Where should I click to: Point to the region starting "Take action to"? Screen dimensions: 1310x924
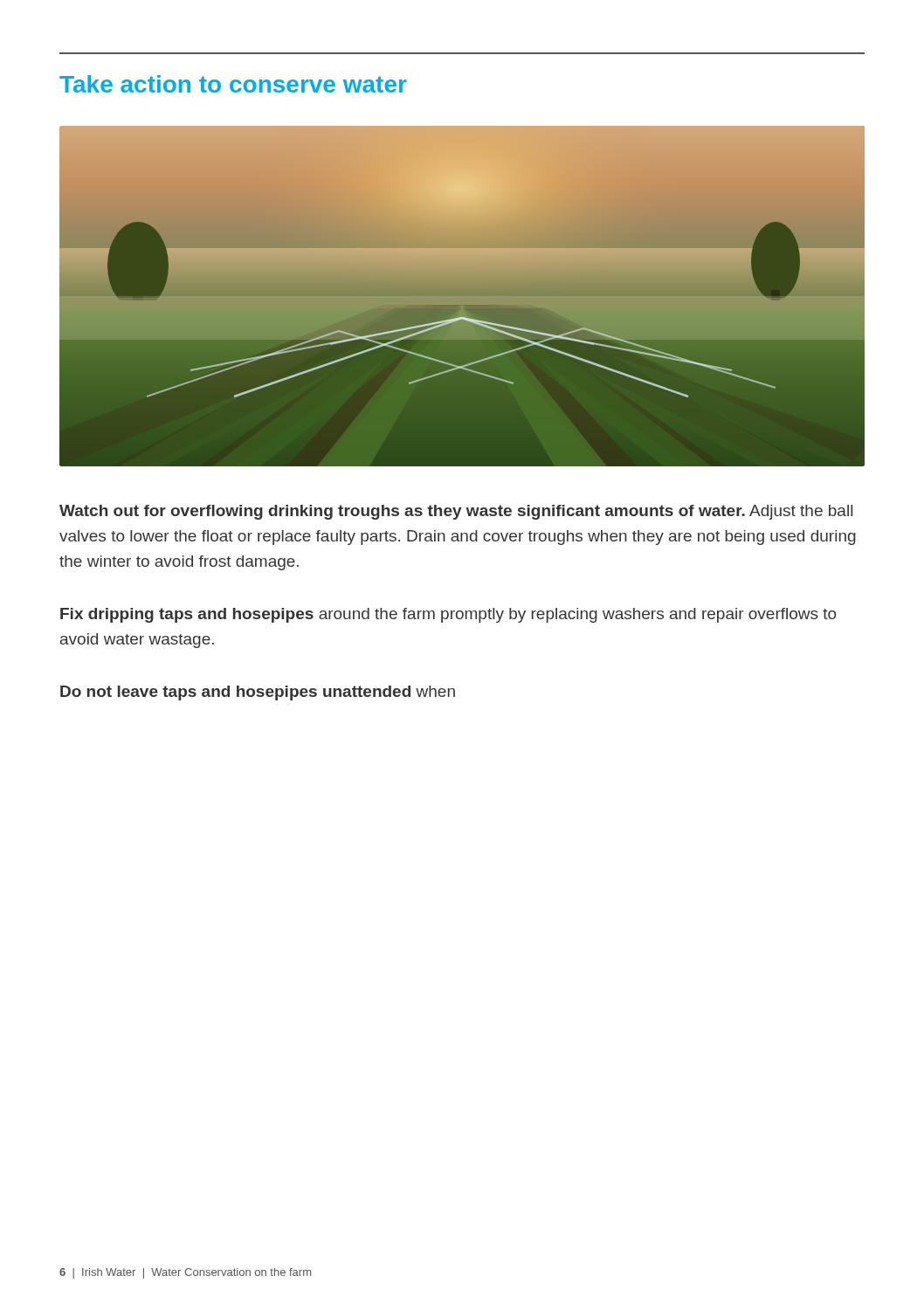click(x=233, y=84)
